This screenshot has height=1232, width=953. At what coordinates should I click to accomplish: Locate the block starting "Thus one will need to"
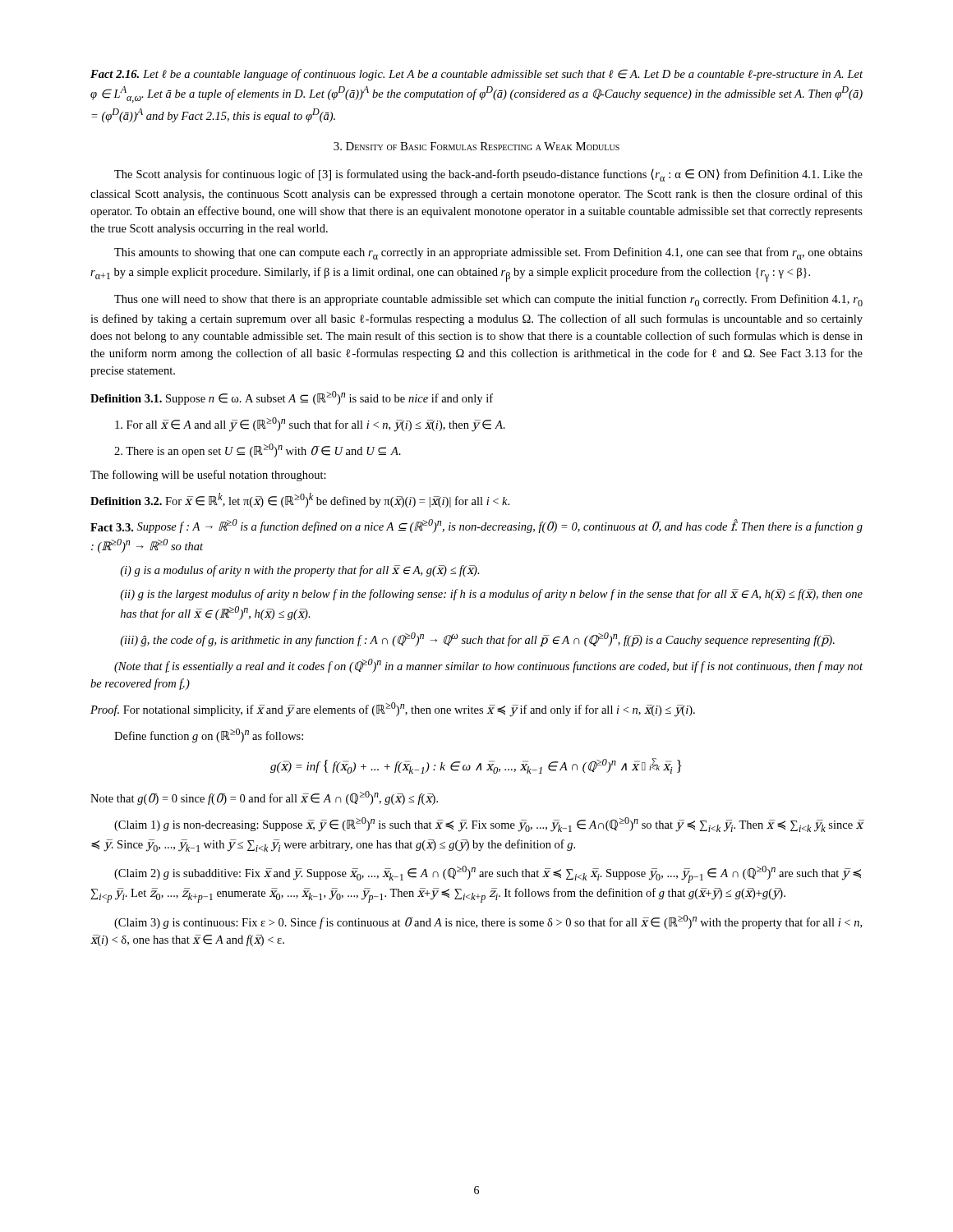476,335
